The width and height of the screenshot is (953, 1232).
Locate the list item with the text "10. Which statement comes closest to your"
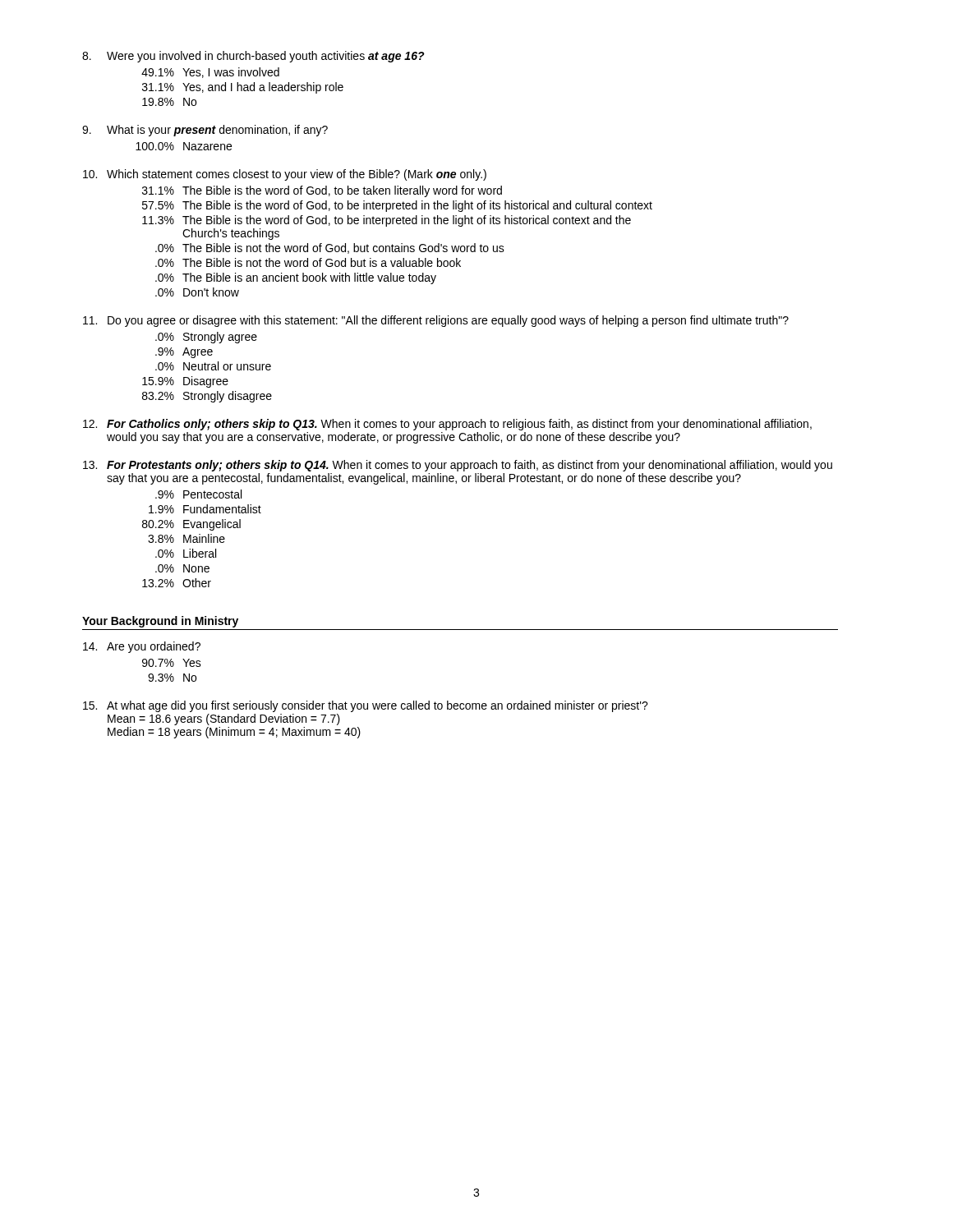[x=460, y=233]
